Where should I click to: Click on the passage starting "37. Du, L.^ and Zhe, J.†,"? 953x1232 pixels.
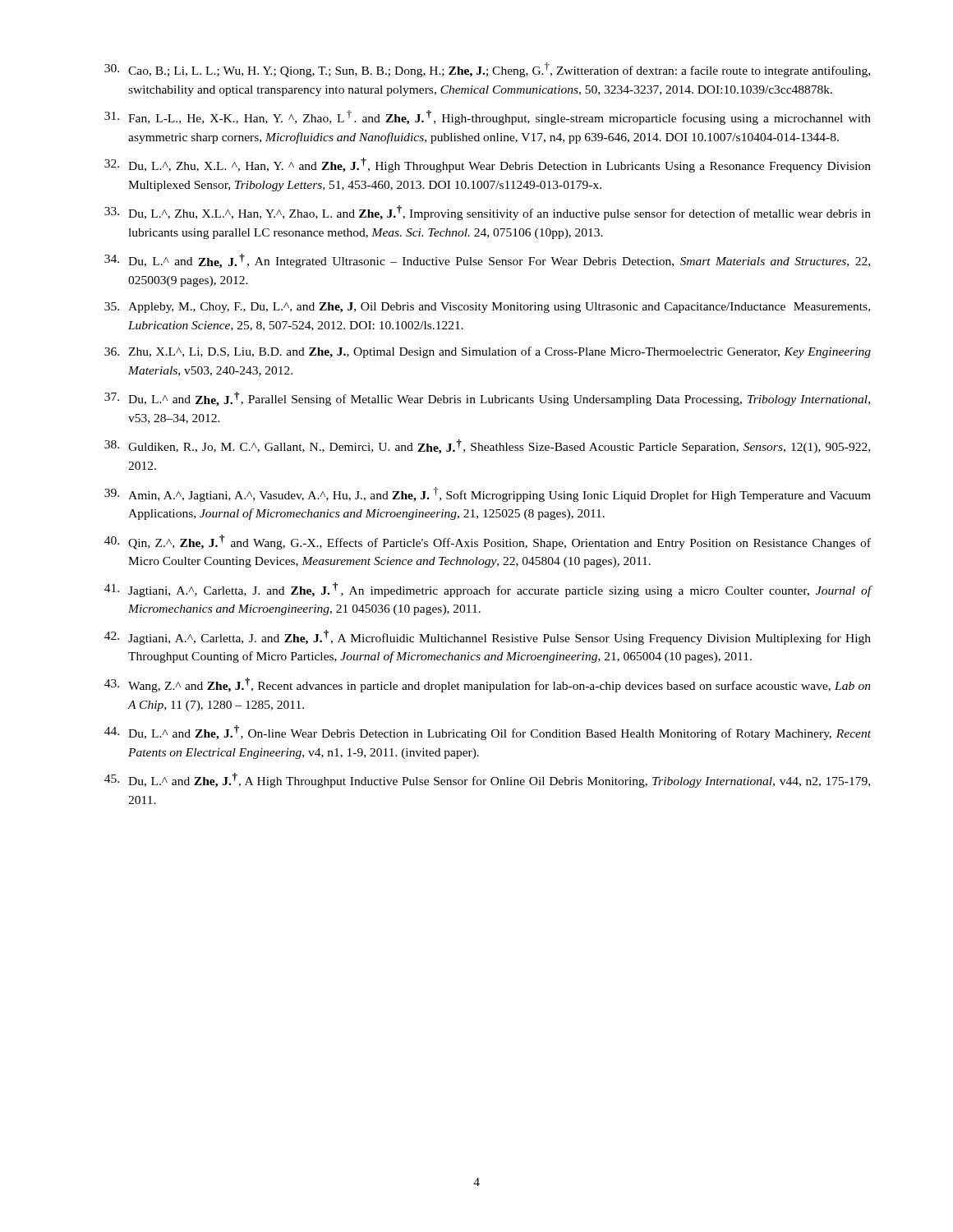(x=476, y=408)
